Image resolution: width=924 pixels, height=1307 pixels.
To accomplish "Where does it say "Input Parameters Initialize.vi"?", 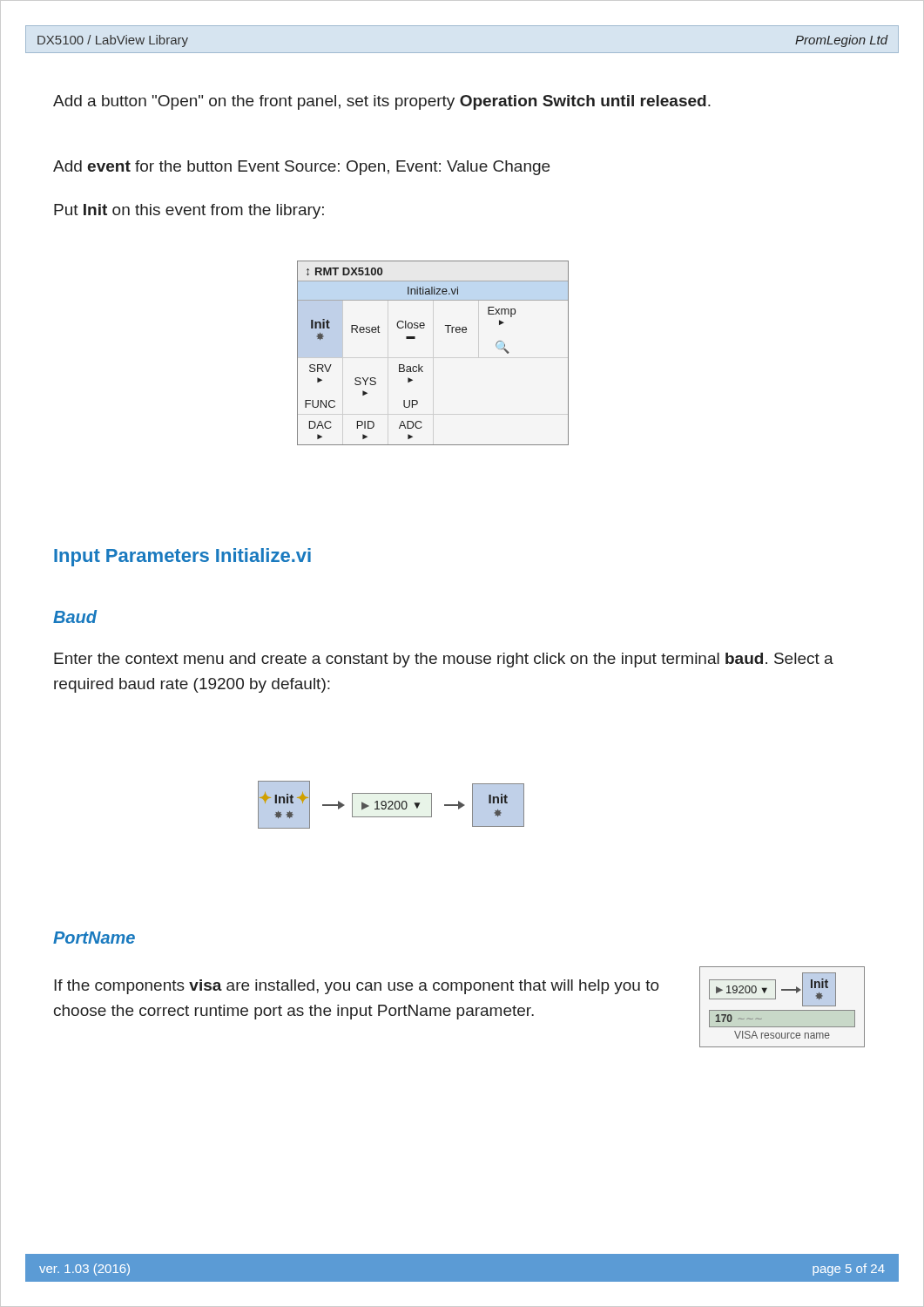I will pos(182,555).
